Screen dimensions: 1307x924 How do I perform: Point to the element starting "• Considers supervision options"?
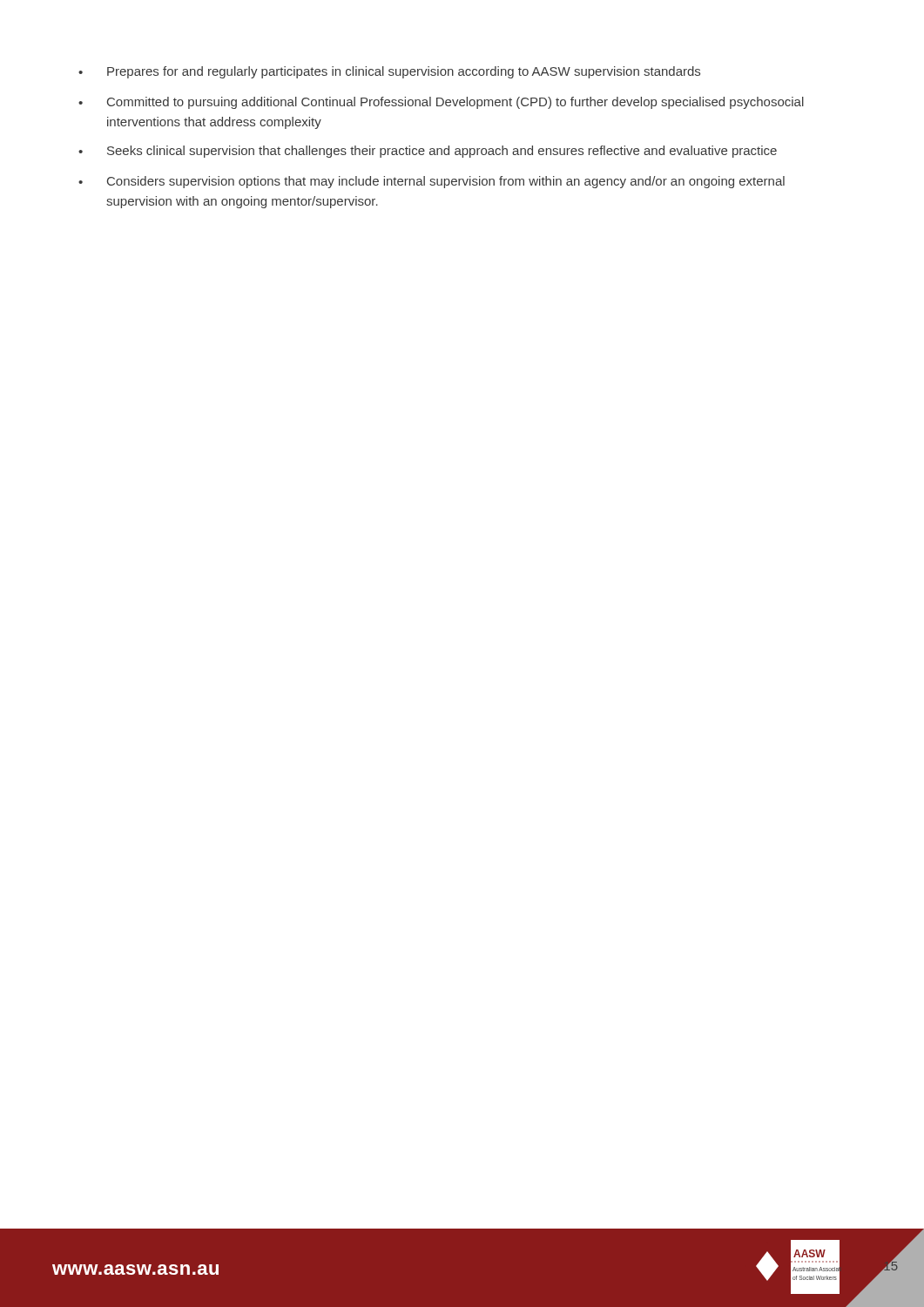coord(462,191)
